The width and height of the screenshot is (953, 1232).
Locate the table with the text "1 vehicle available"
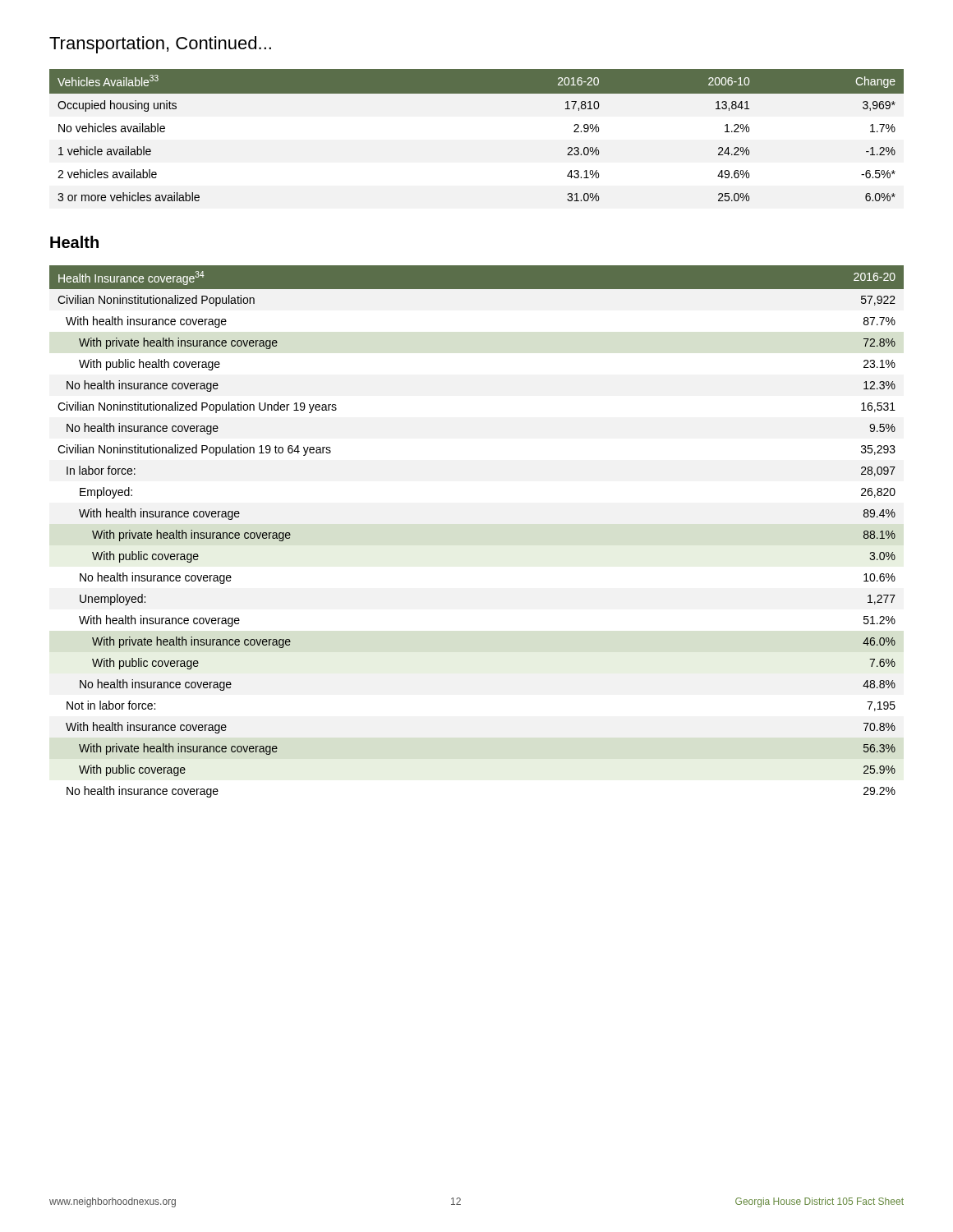476,139
